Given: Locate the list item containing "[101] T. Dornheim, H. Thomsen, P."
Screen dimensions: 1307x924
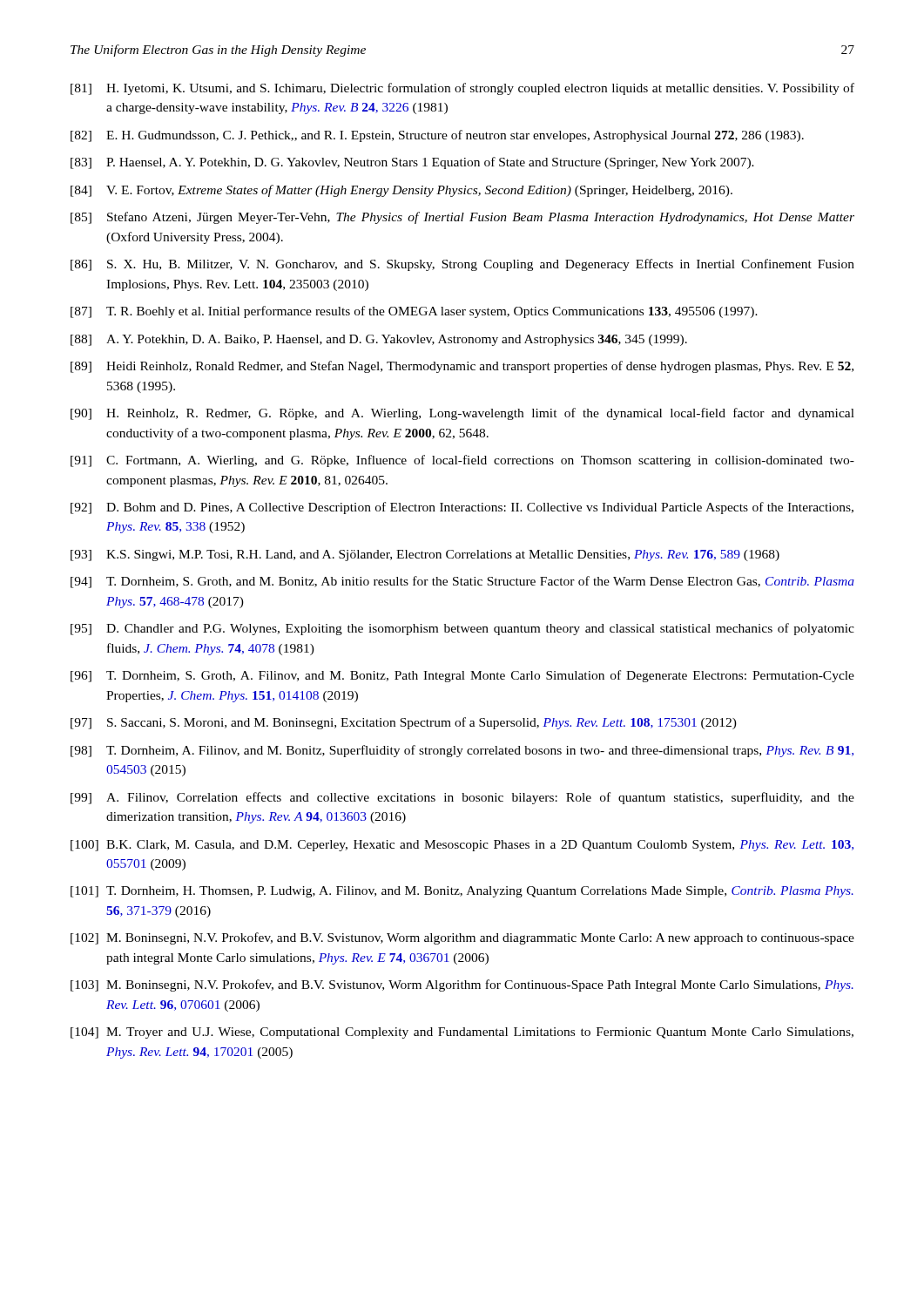Looking at the screenshot, I should pyautogui.click(x=462, y=901).
